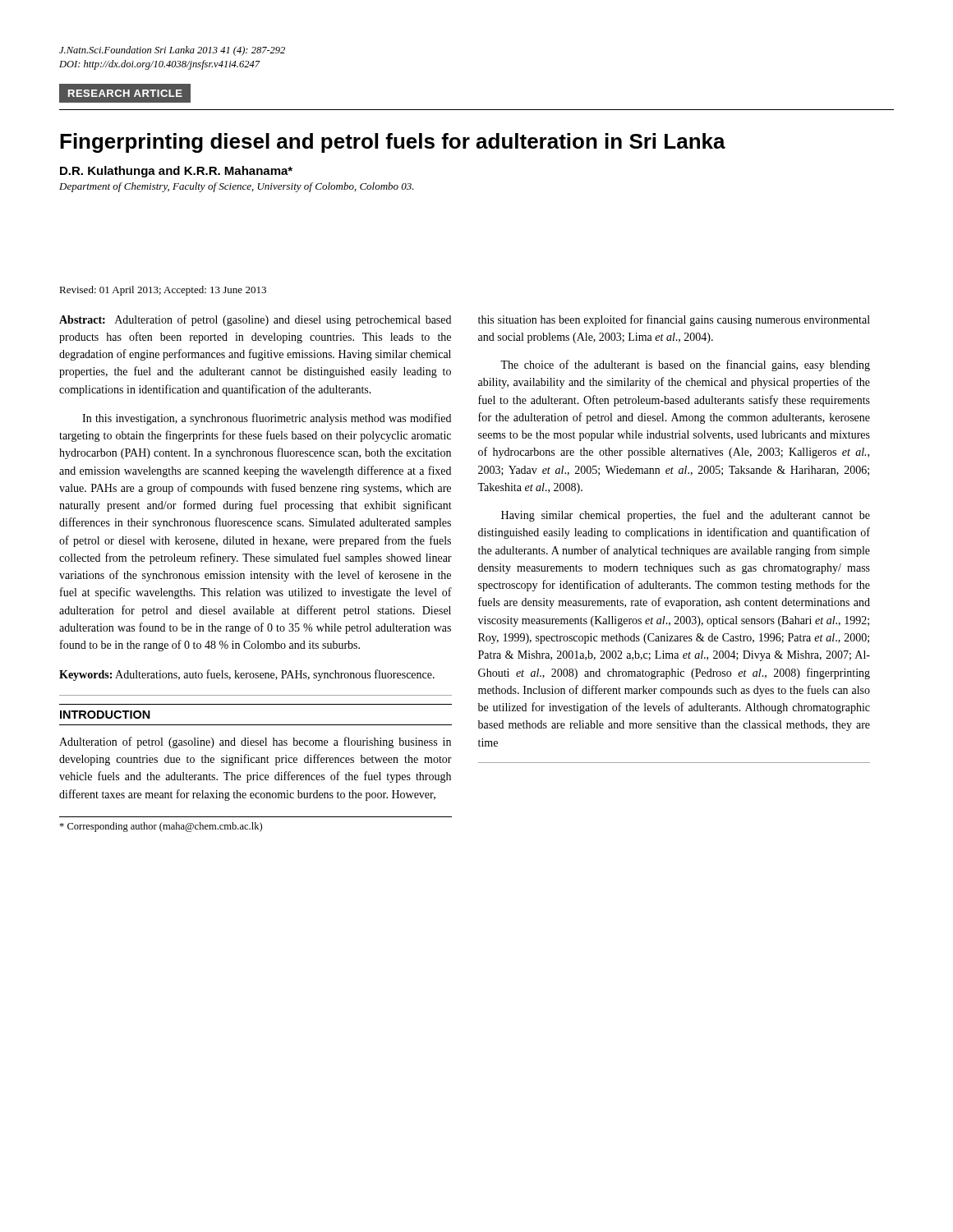Find the footnote that reads "Corresponding author (maha@chem.cmb.ac.lk)"
The image size is (953, 1232).
coord(255,825)
